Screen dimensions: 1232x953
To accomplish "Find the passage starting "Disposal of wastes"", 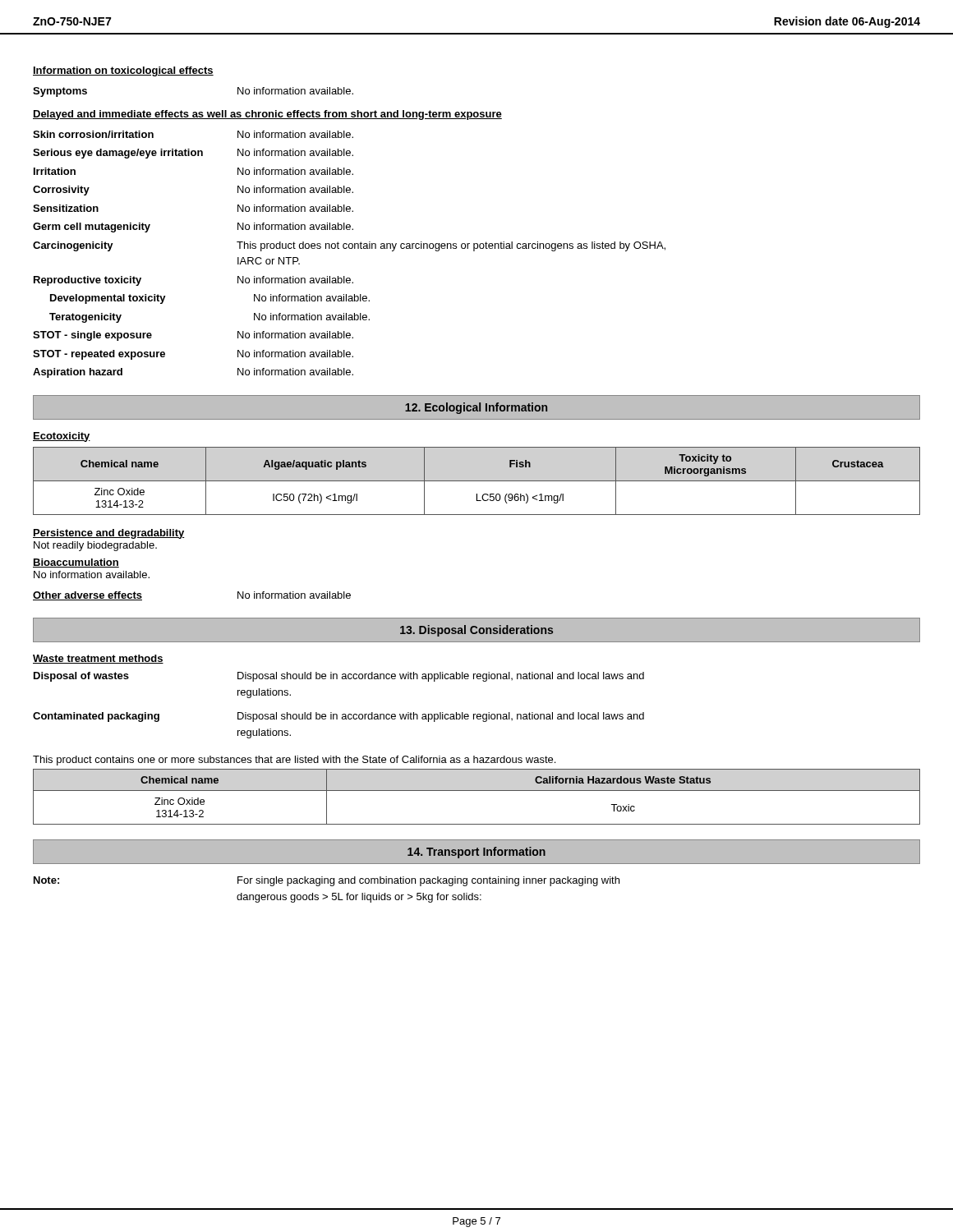I will pos(476,704).
